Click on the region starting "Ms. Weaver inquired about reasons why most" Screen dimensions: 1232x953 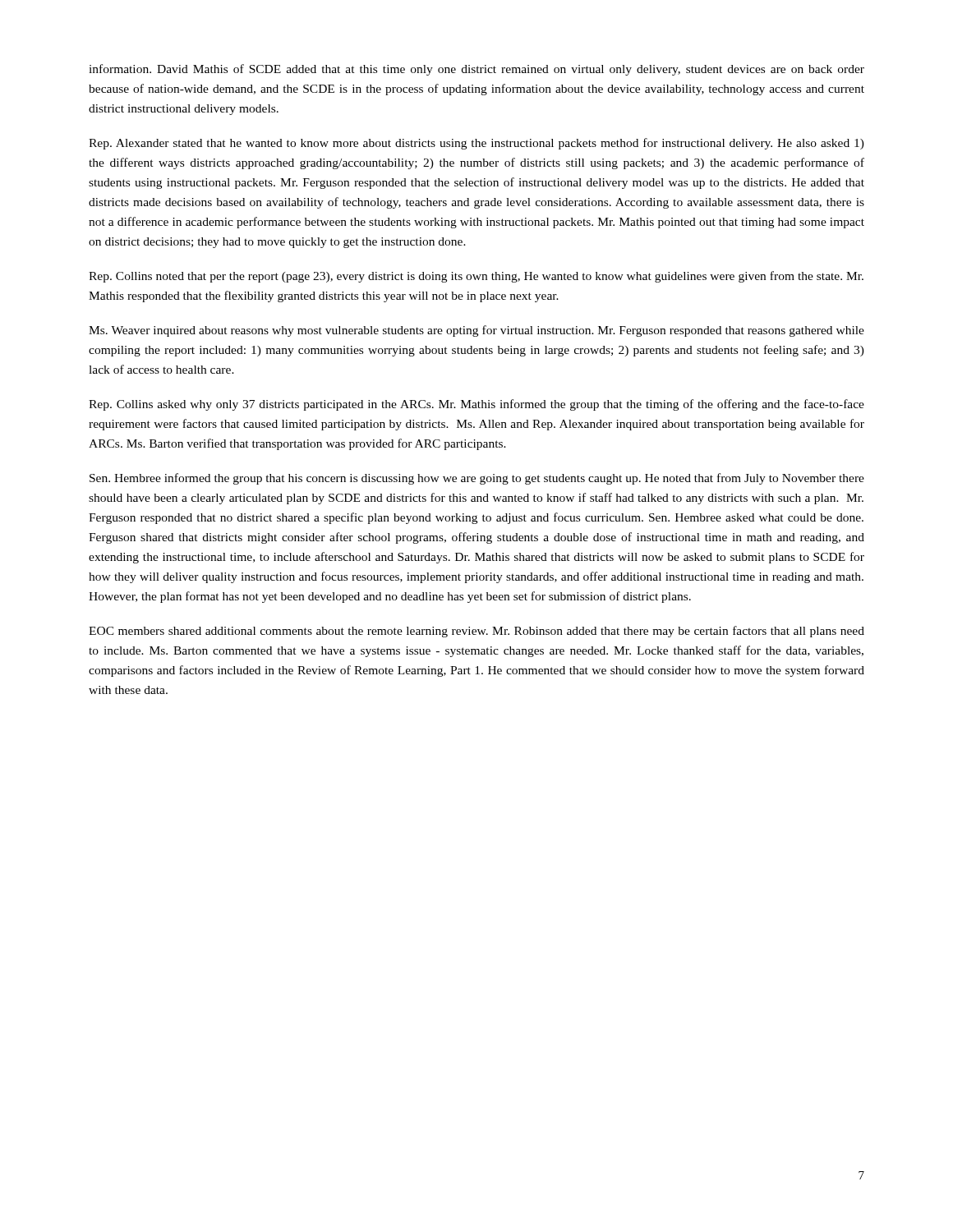point(476,350)
